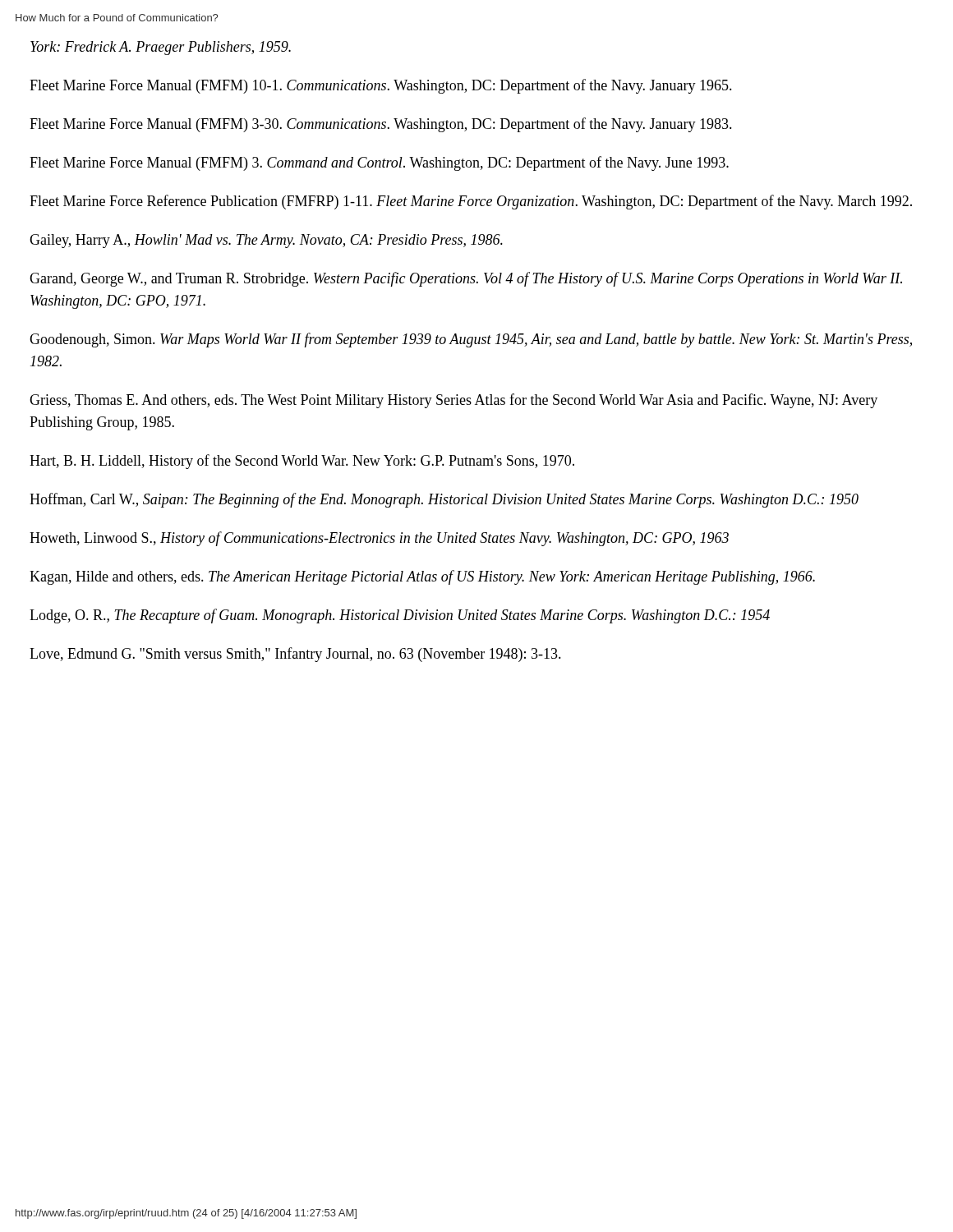Point to the region starting "York: Fredrick A. Praeger Publishers, 1959."
953x1232 pixels.
pos(161,47)
